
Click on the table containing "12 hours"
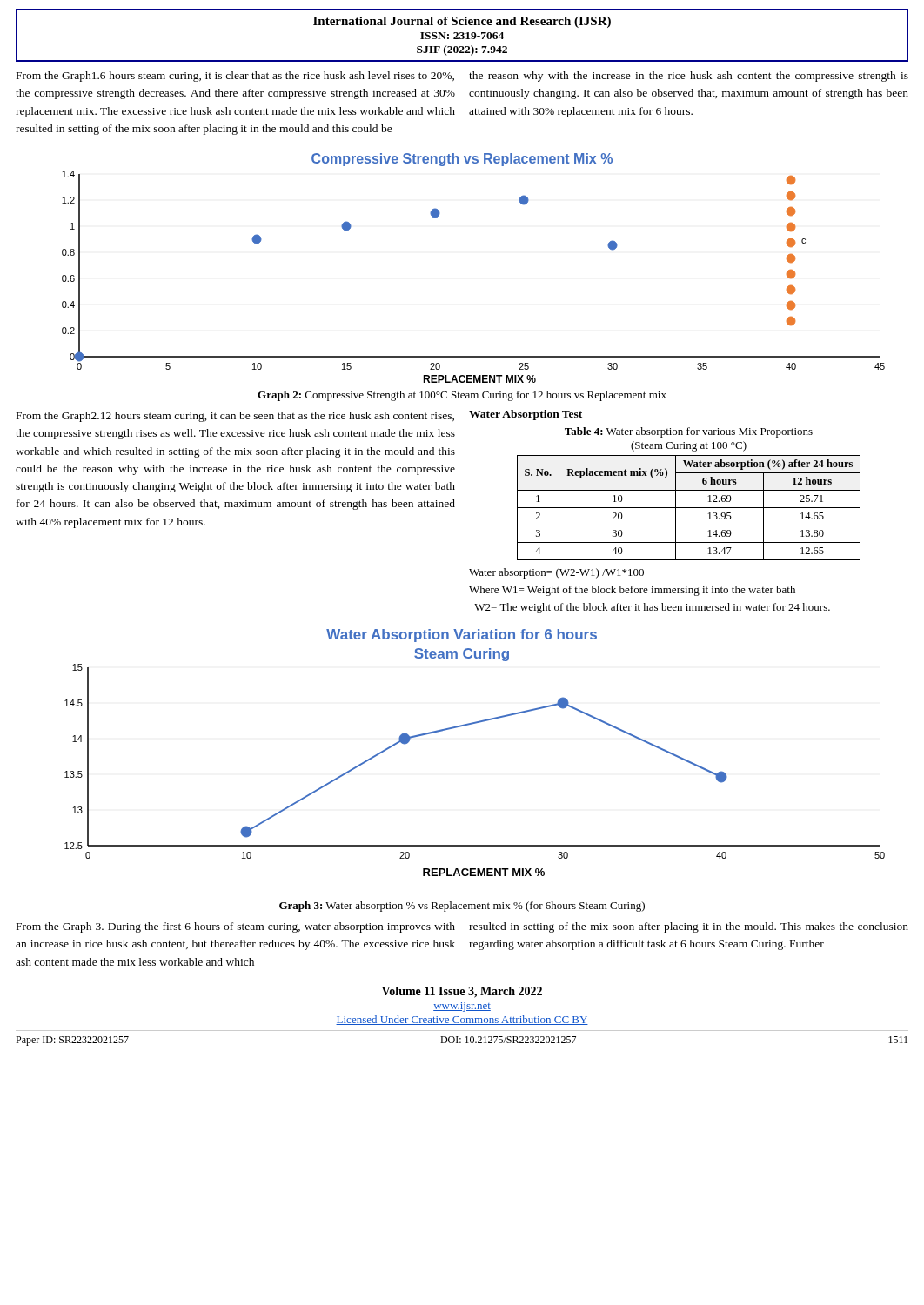coord(689,508)
